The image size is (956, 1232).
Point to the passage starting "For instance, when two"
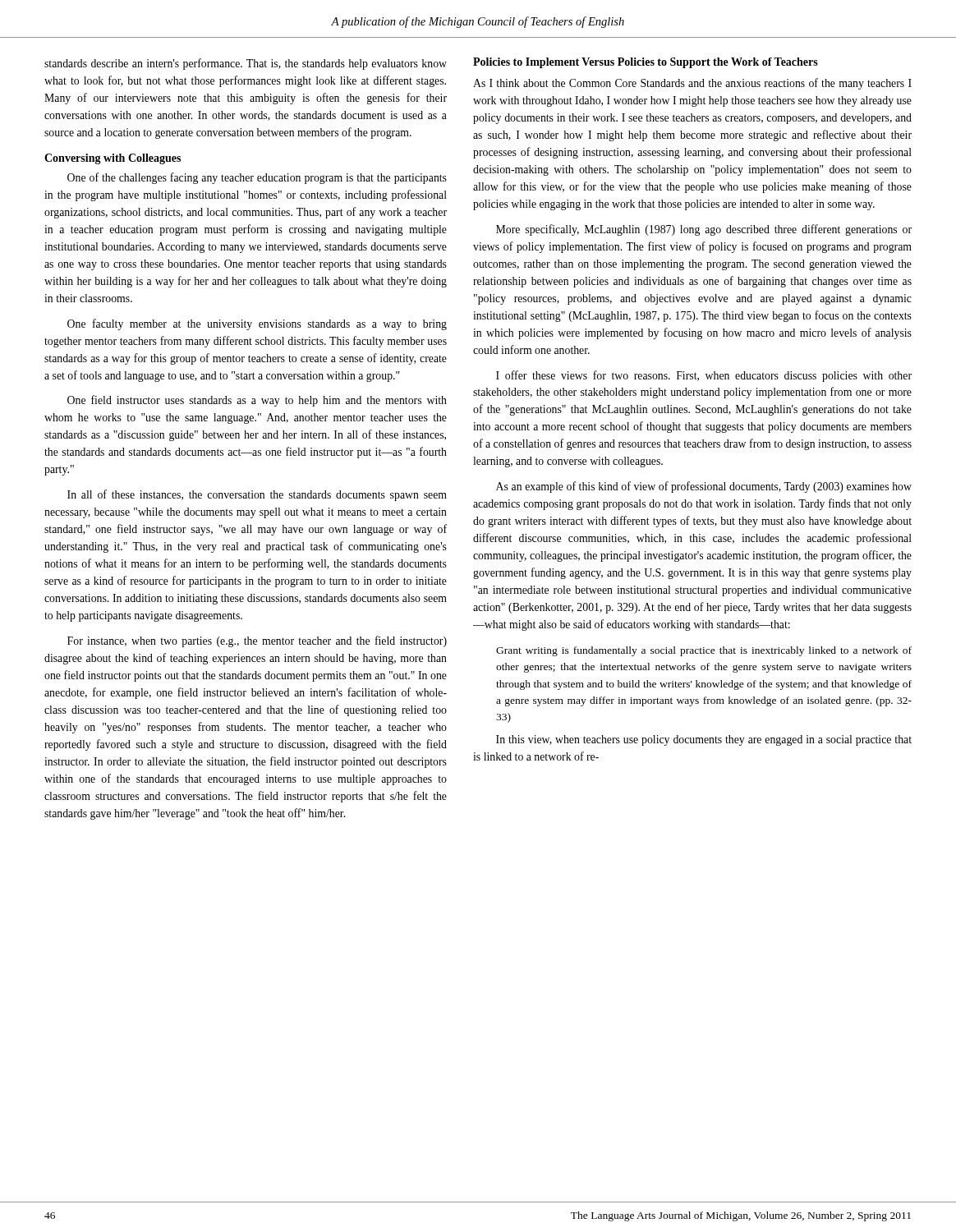click(246, 728)
